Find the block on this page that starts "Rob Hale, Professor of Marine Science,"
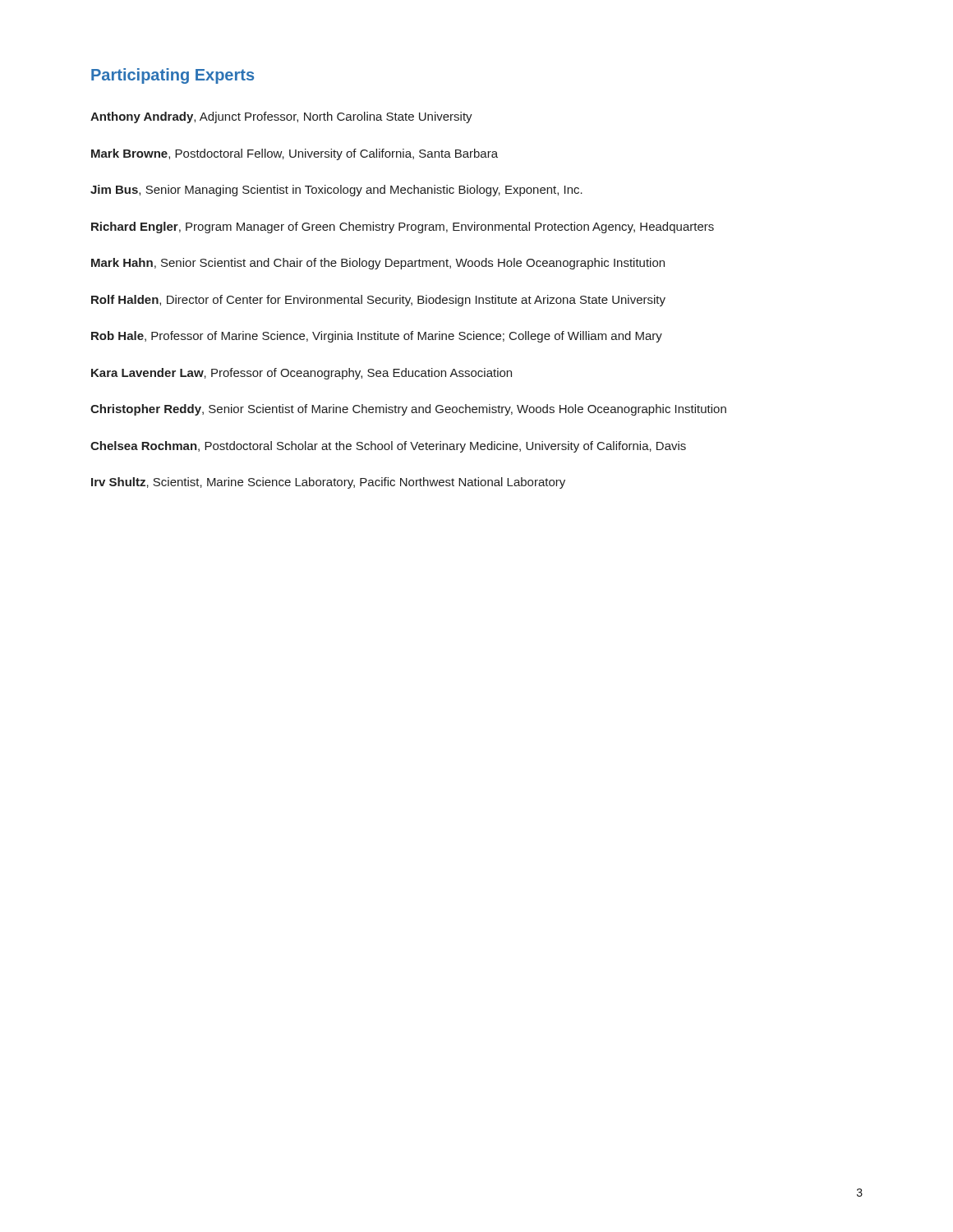The width and height of the screenshot is (953, 1232). [x=376, y=336]
